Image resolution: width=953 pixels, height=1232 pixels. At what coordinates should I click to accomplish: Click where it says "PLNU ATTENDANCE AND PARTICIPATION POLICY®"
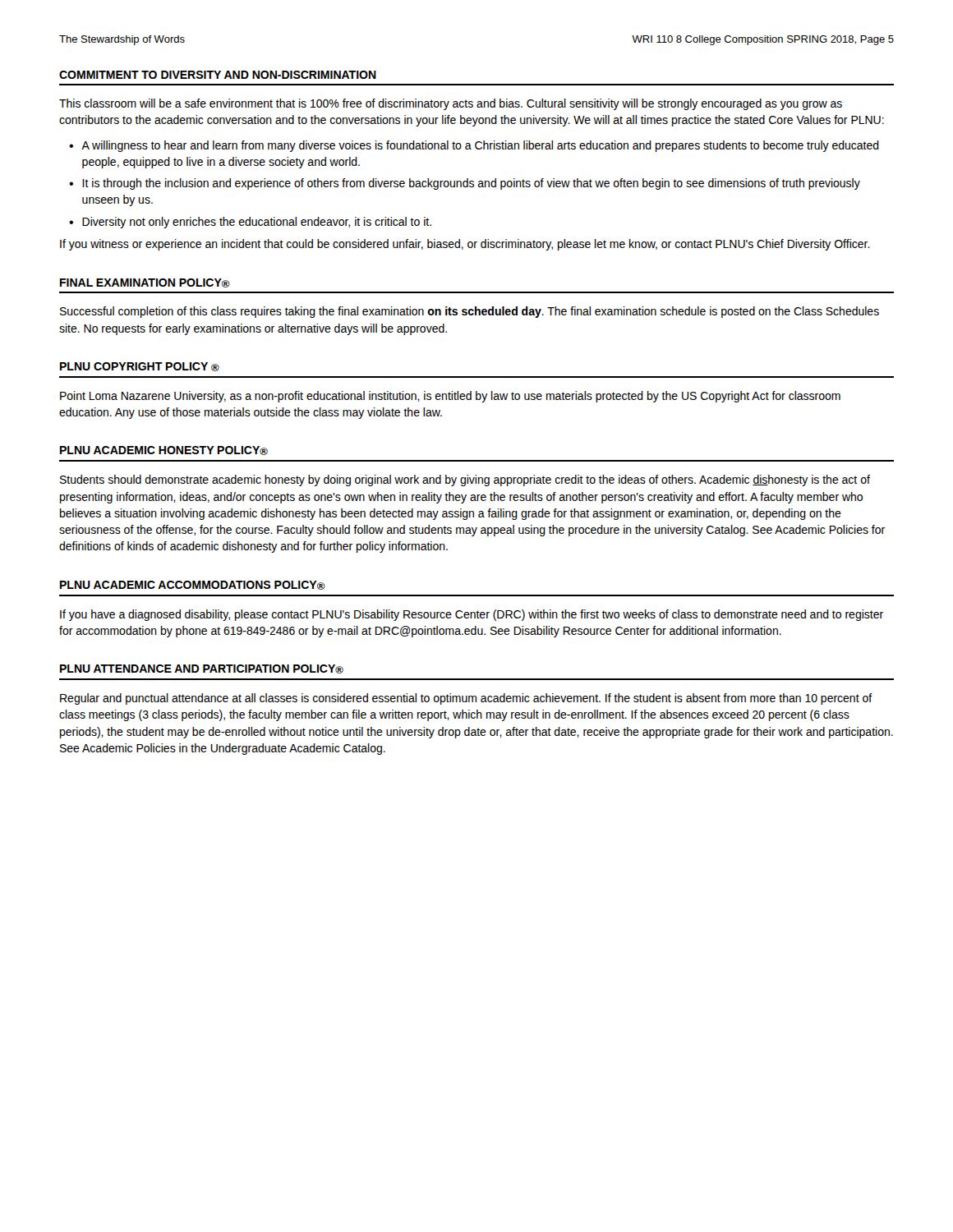point(201,669)
